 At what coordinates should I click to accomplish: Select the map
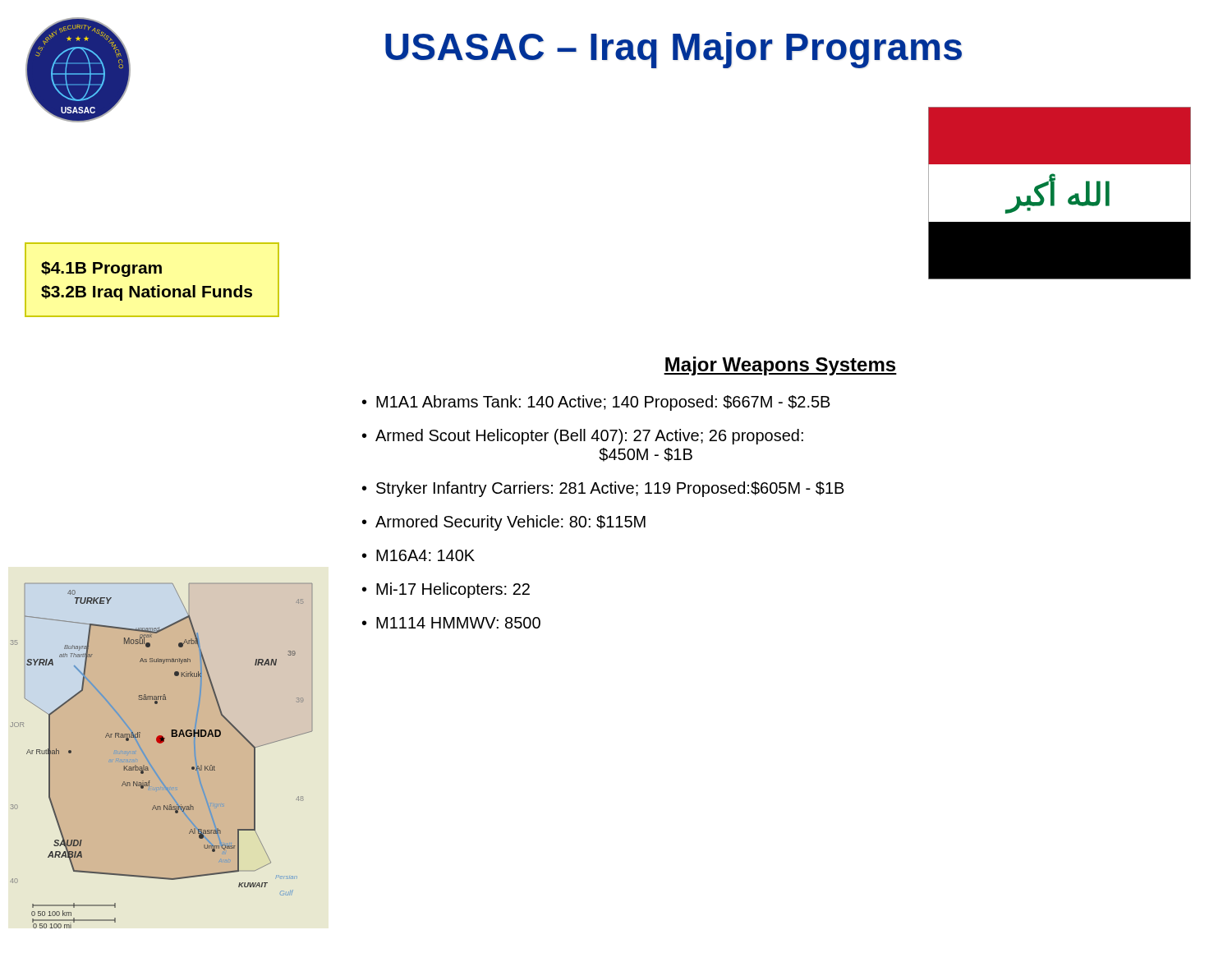click(168, 748)
